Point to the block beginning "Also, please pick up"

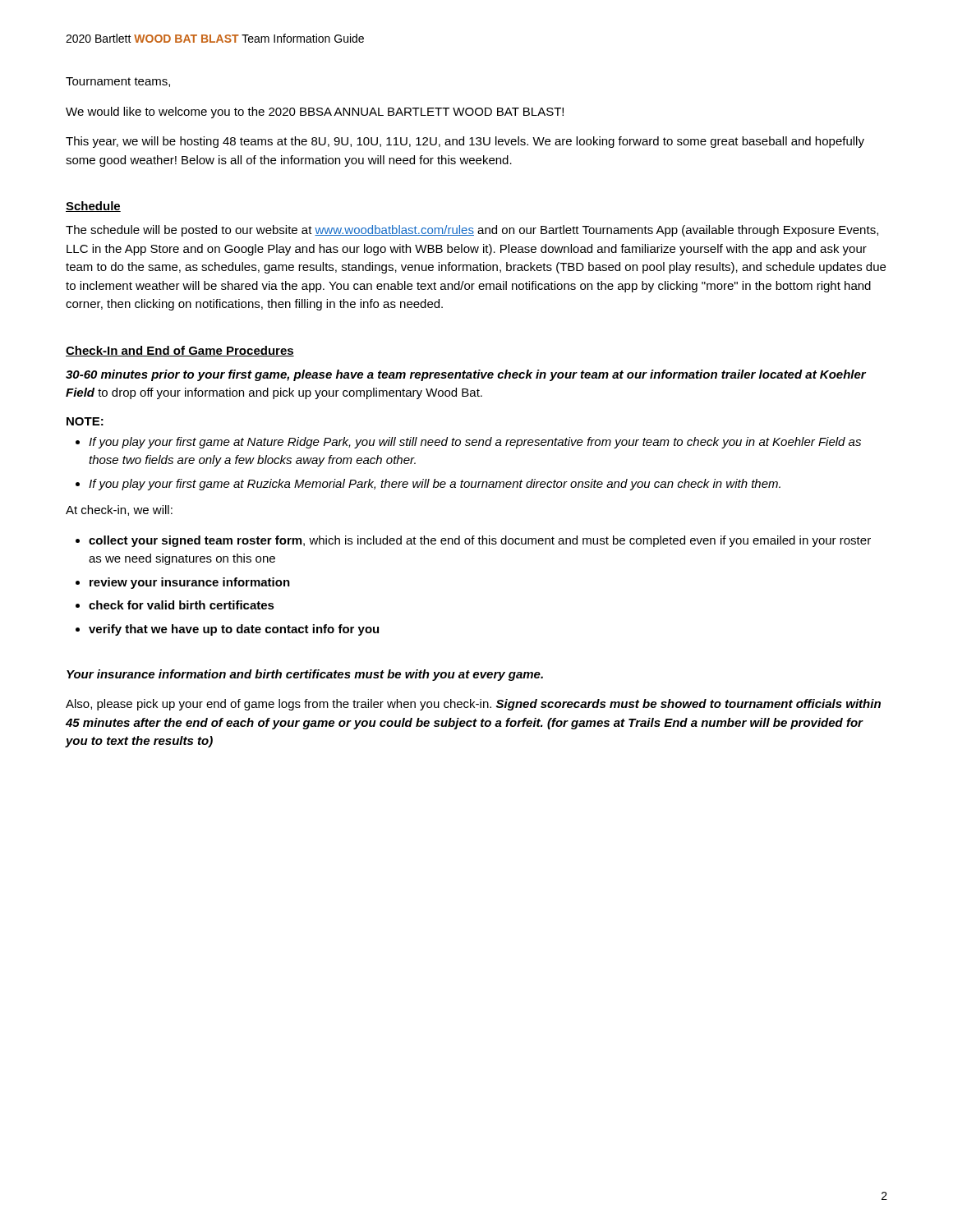tap(473, 722)
